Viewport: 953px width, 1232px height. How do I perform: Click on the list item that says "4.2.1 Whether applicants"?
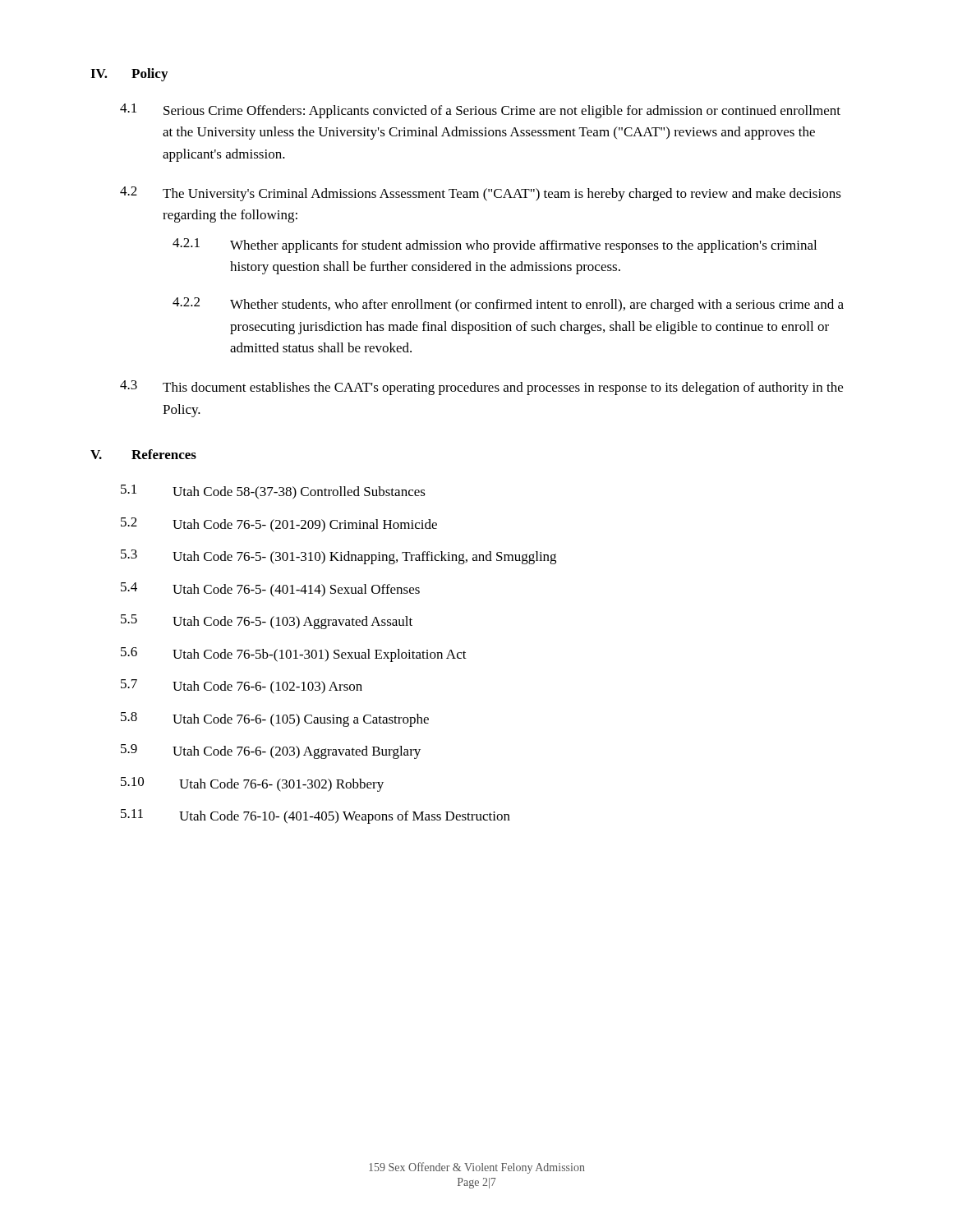pos(509,256)
